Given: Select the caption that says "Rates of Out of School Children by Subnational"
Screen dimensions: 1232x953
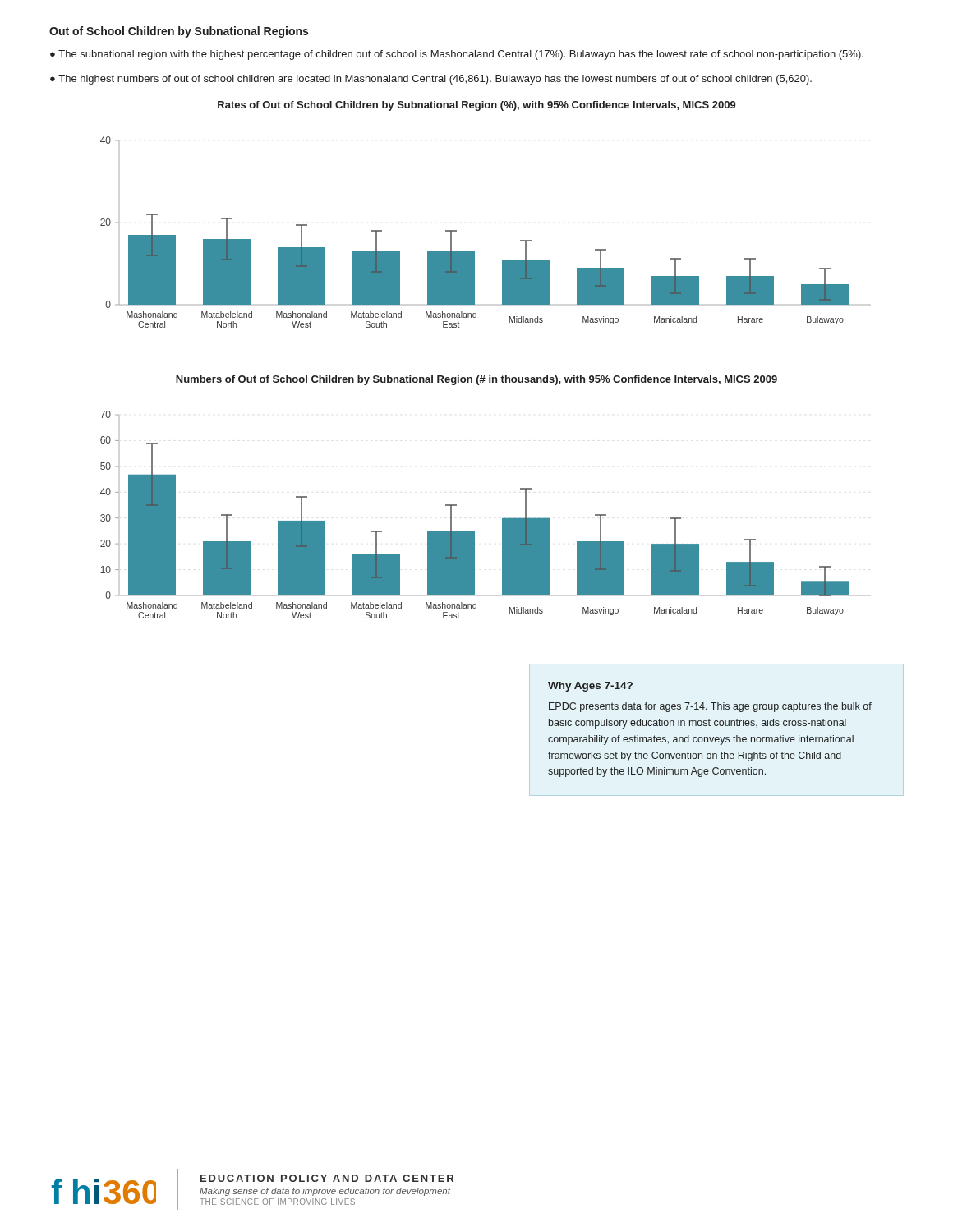Looking at the screenshot, I should (476, 105).
